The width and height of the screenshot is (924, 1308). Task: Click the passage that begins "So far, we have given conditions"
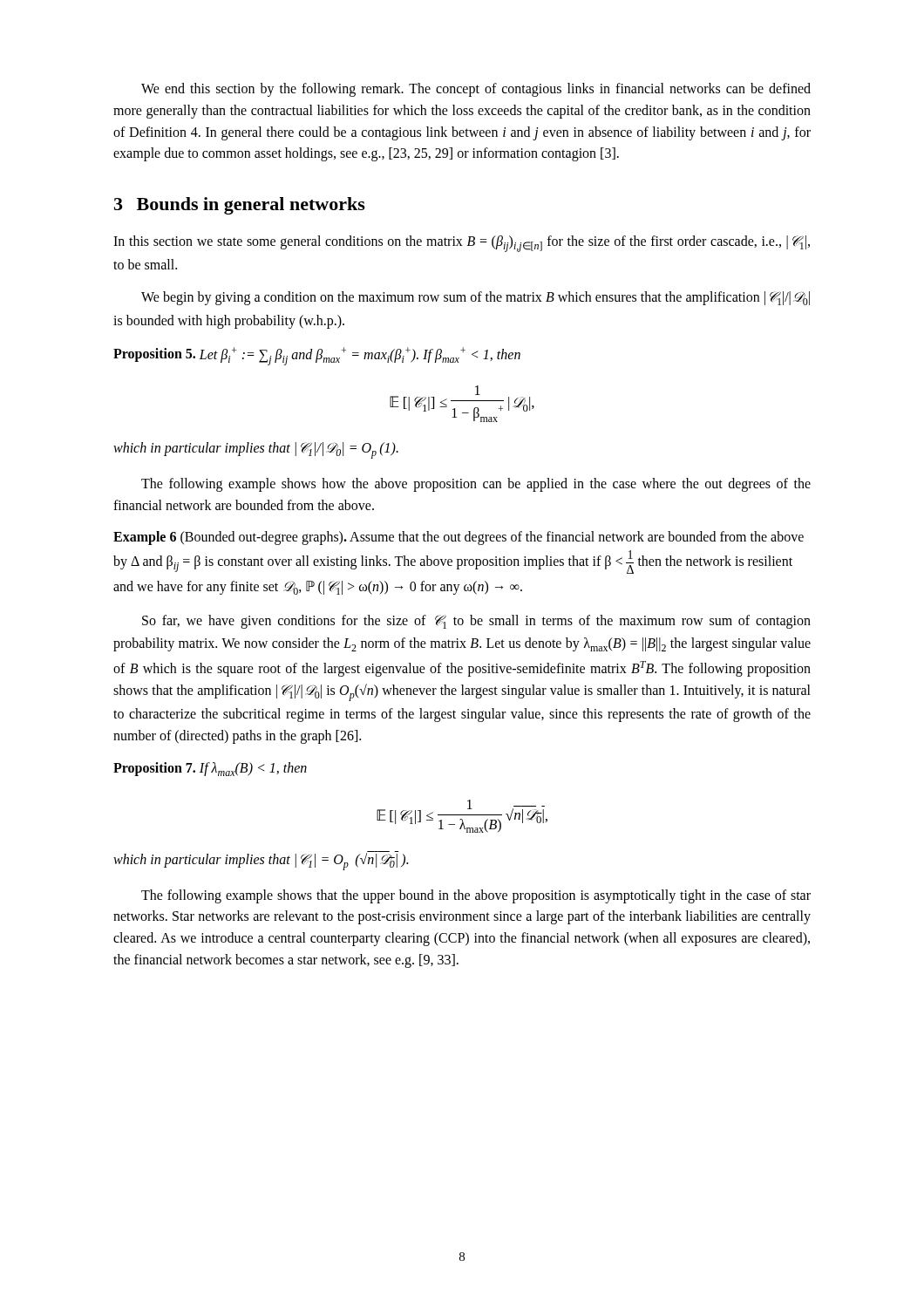pyautogui.click(x=462, y=678)
